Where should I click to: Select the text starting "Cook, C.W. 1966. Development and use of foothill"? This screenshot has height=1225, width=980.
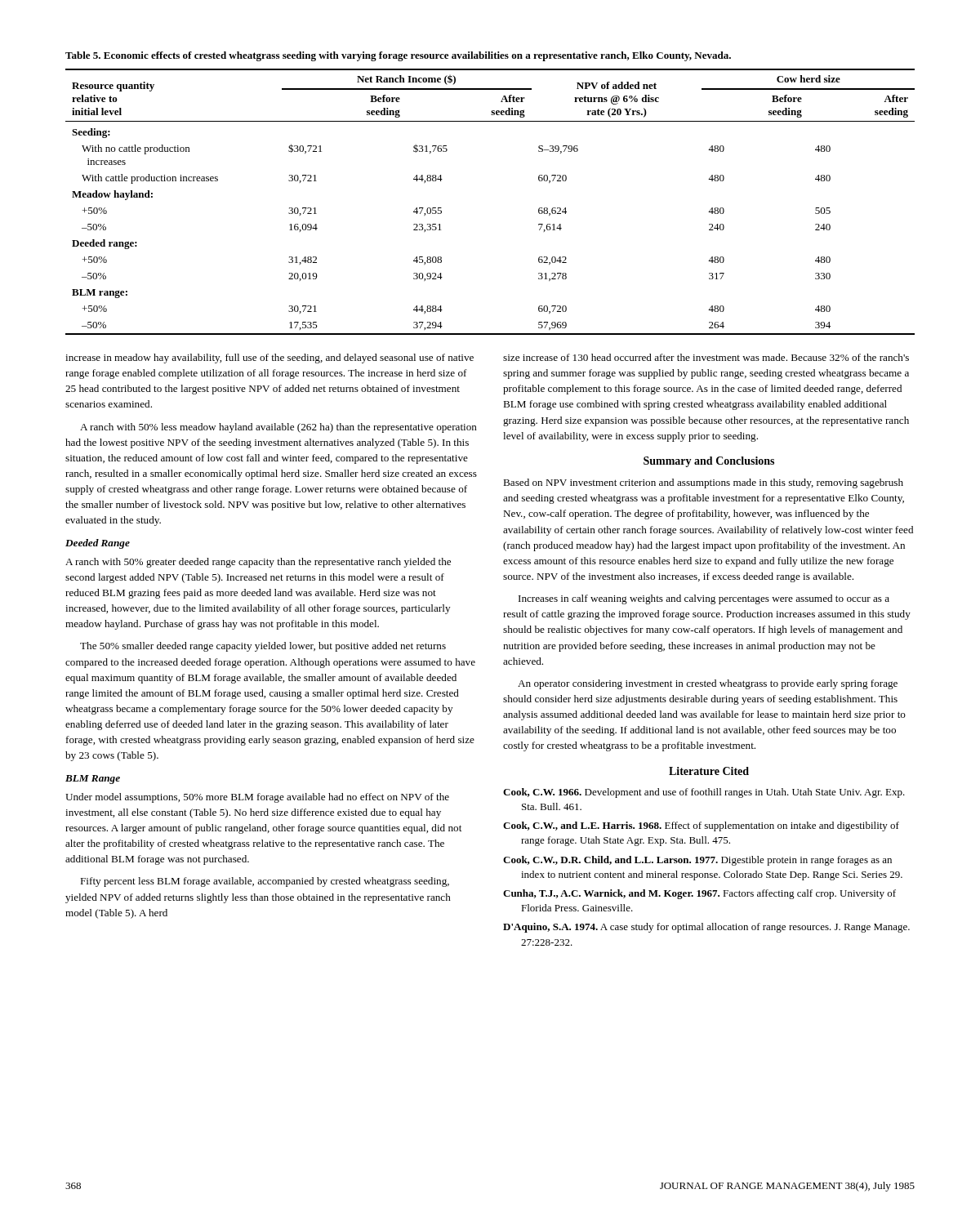(704, 799)
